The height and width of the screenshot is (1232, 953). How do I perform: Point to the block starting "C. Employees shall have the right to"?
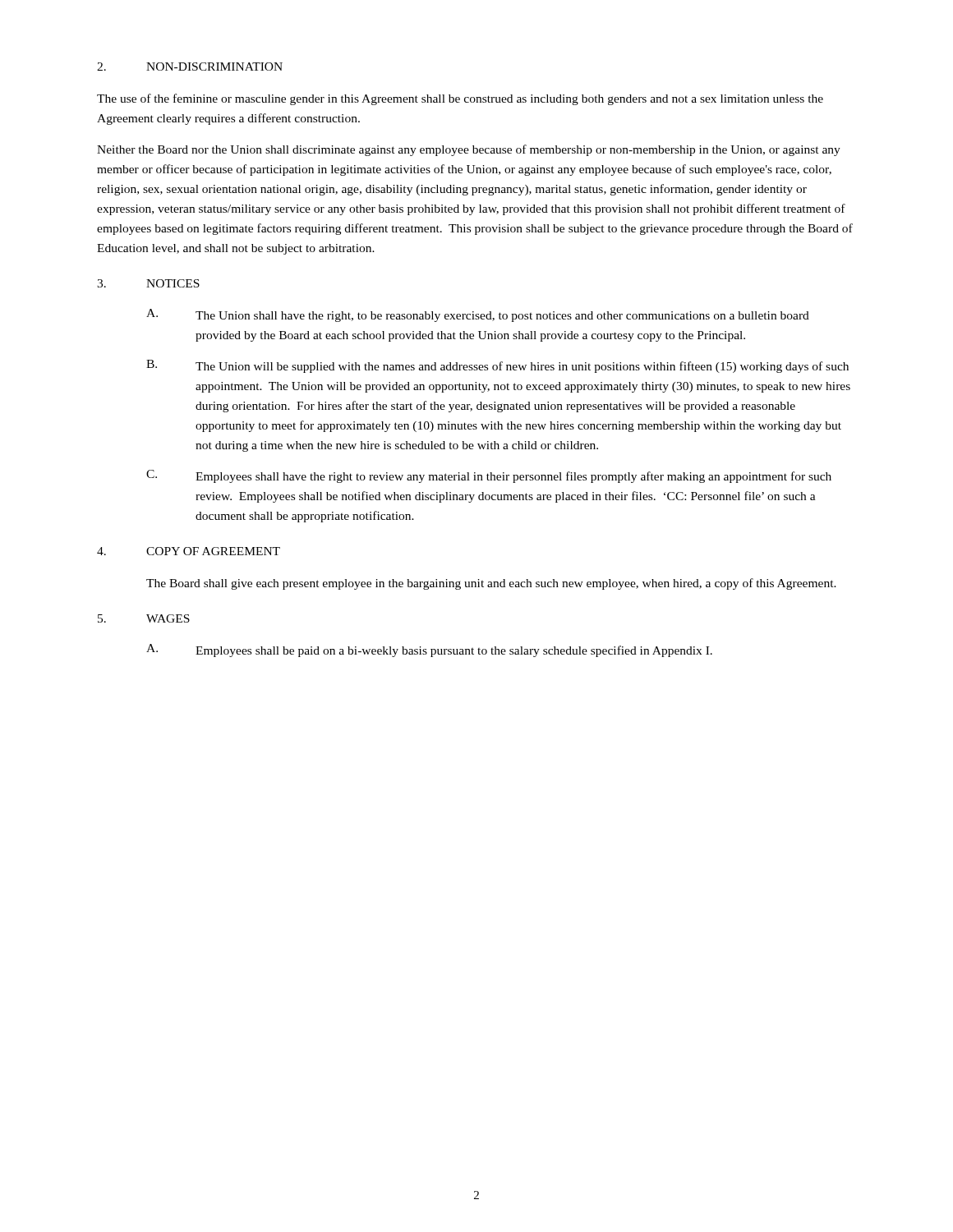[501, 496]
